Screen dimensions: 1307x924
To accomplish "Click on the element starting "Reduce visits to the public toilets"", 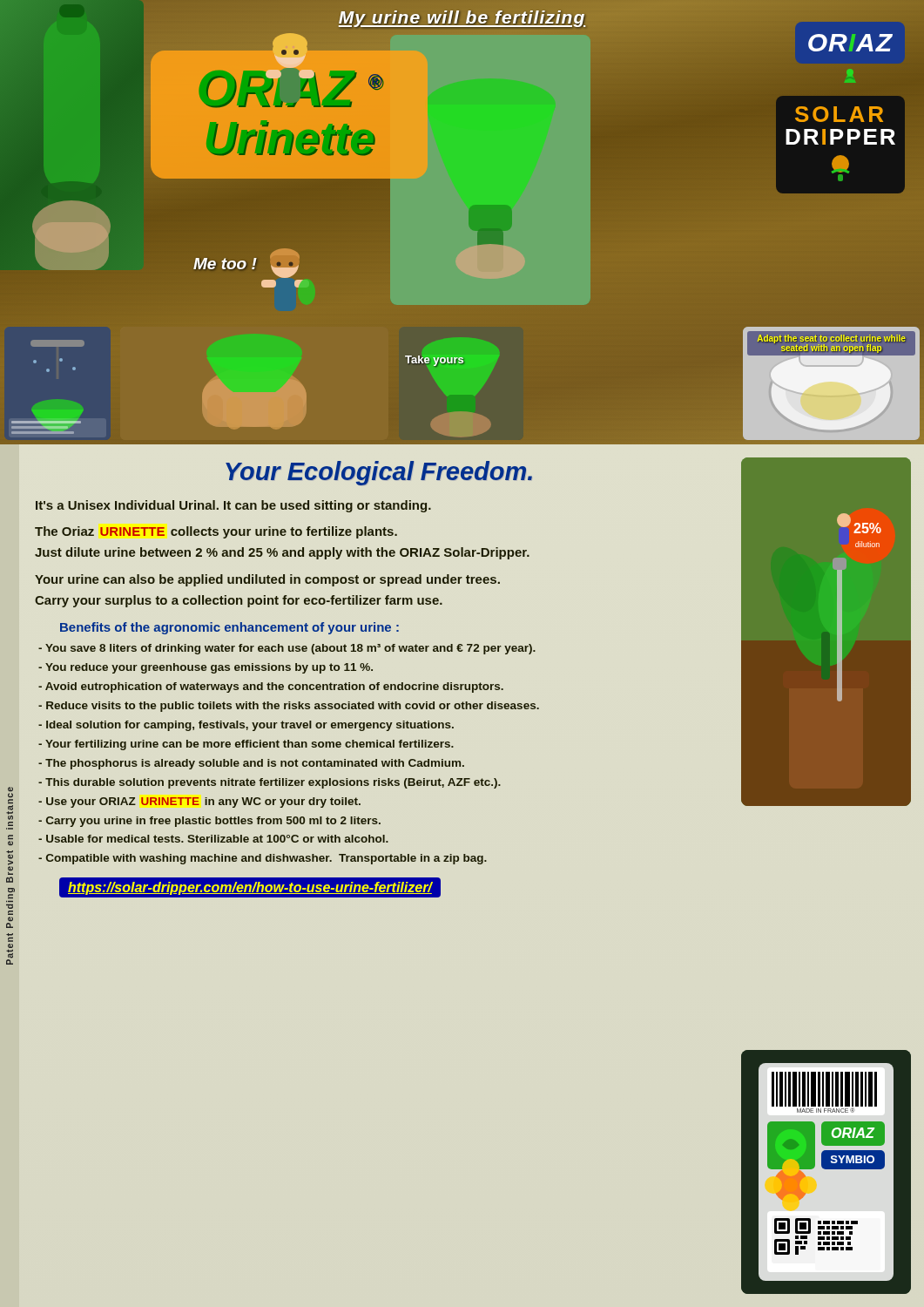I will pos(289,705).
